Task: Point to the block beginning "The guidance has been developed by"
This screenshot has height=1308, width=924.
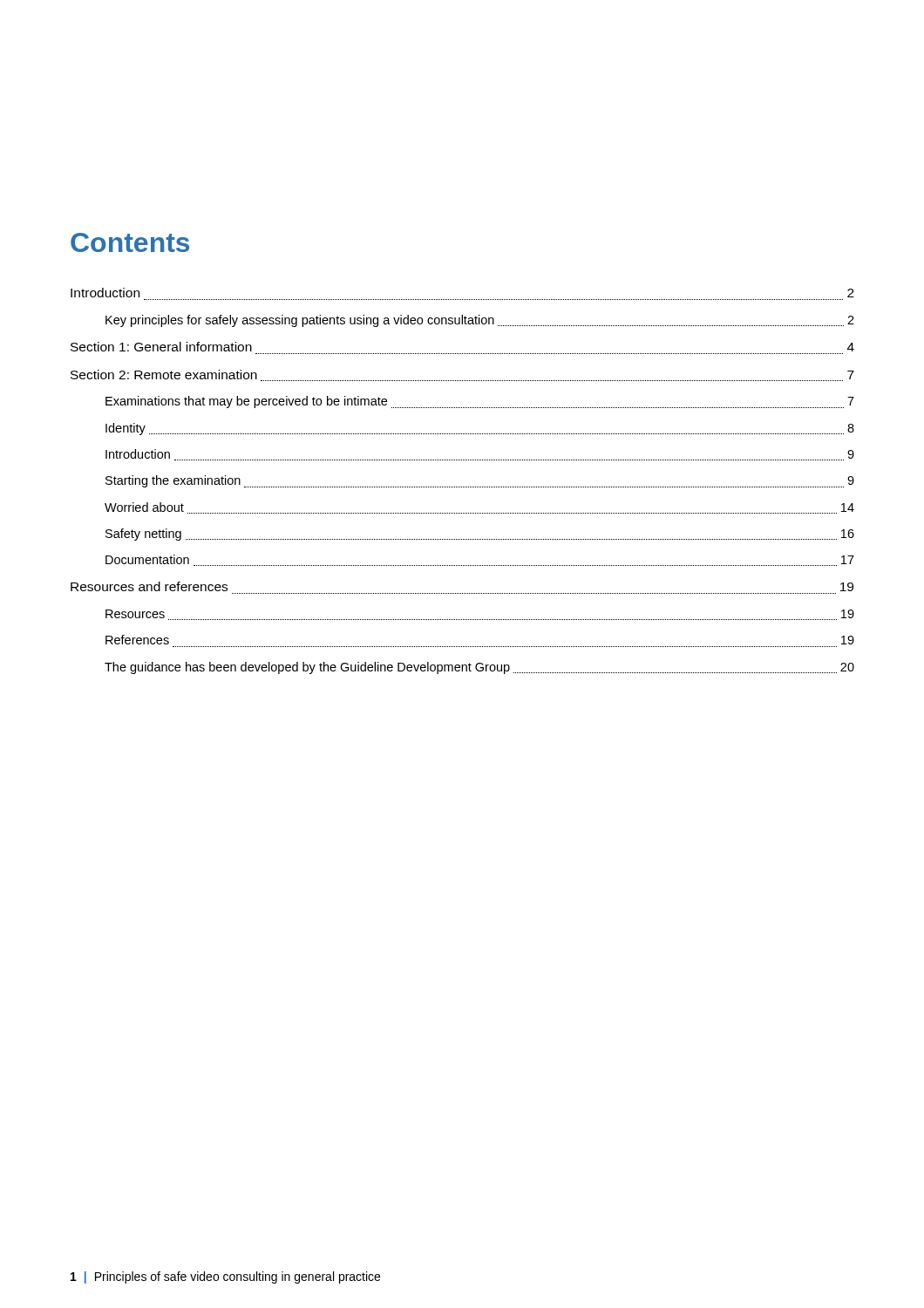Action: pos(479,667)
